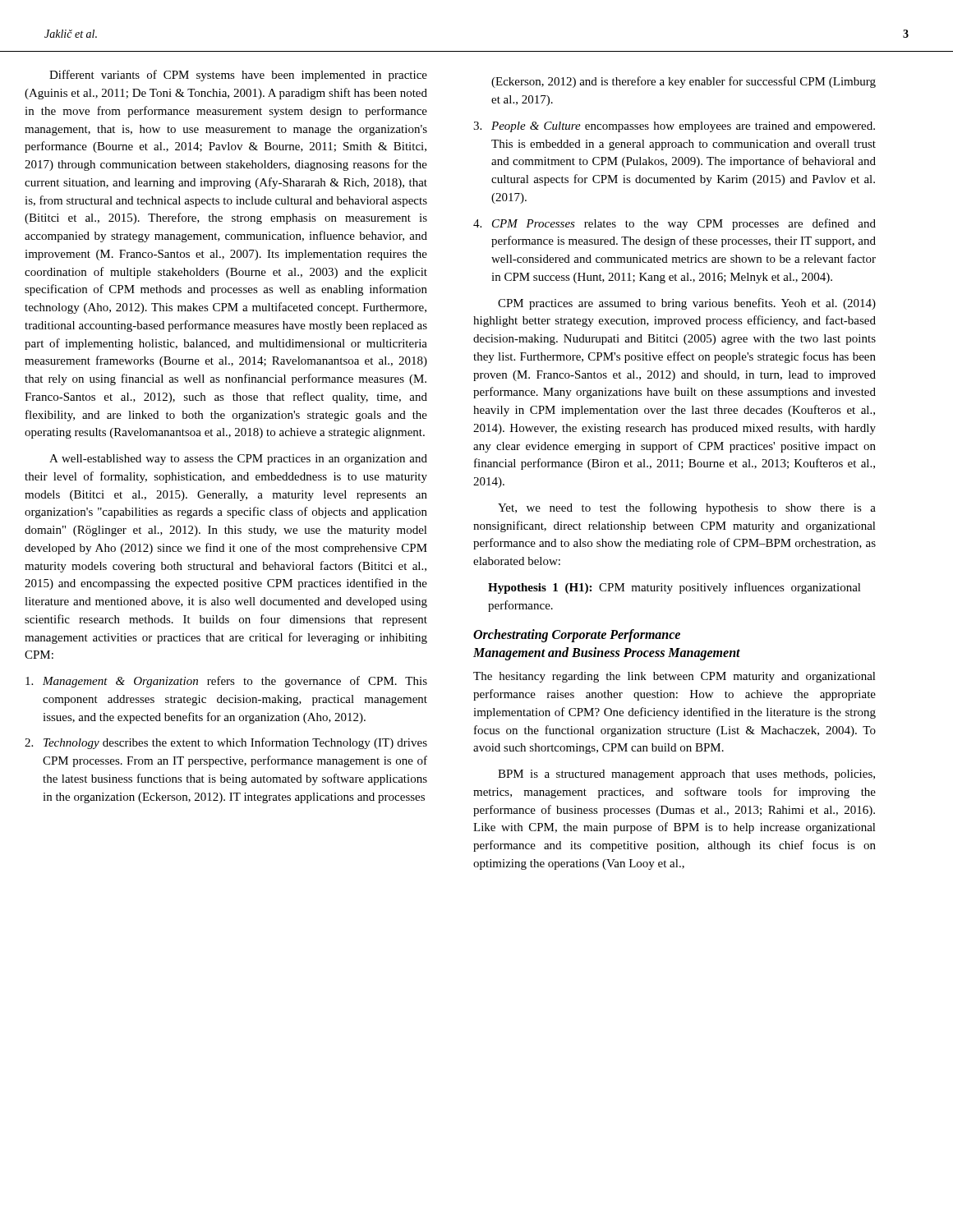Image resolution: width=953 pixels, height=1232 pixels.
Task: Click on the section header with the text "Orchestrating Corporate PerformanceManagement and"
Action: [675, 644]
